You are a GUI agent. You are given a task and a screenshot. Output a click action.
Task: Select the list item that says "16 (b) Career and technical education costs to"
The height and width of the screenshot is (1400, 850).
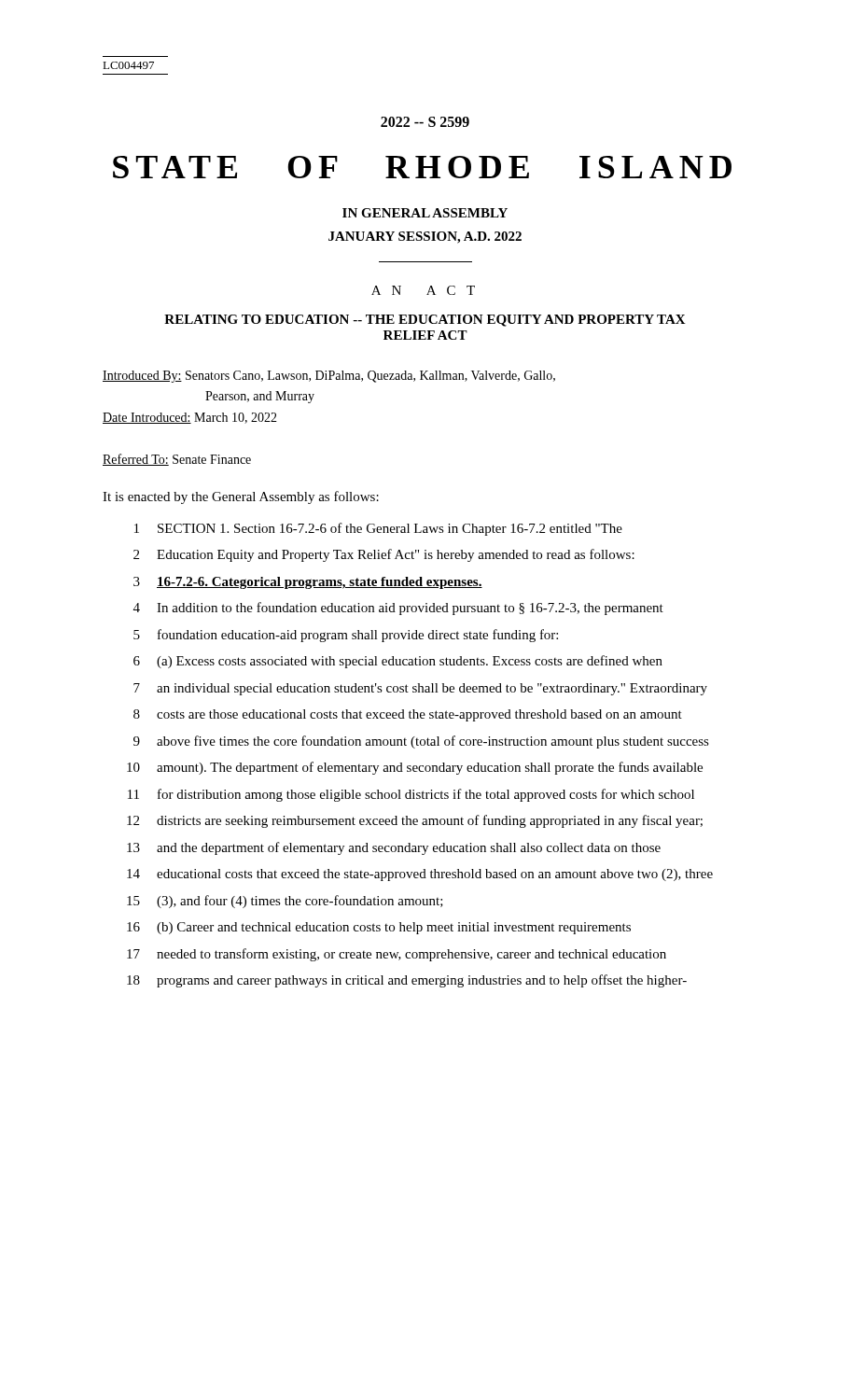tap(425, 927)
